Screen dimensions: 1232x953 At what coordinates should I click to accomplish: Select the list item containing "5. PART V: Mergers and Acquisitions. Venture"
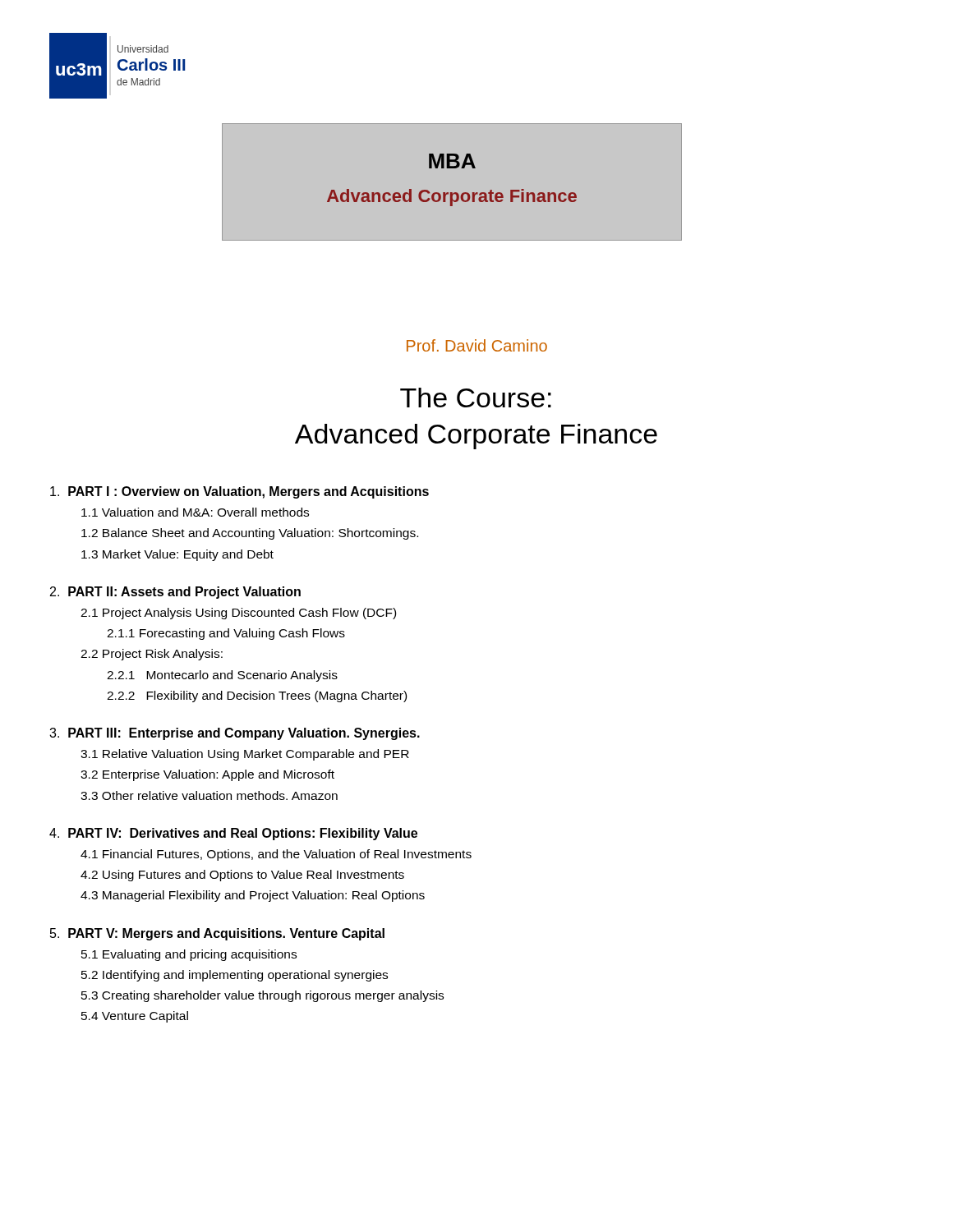217,934
